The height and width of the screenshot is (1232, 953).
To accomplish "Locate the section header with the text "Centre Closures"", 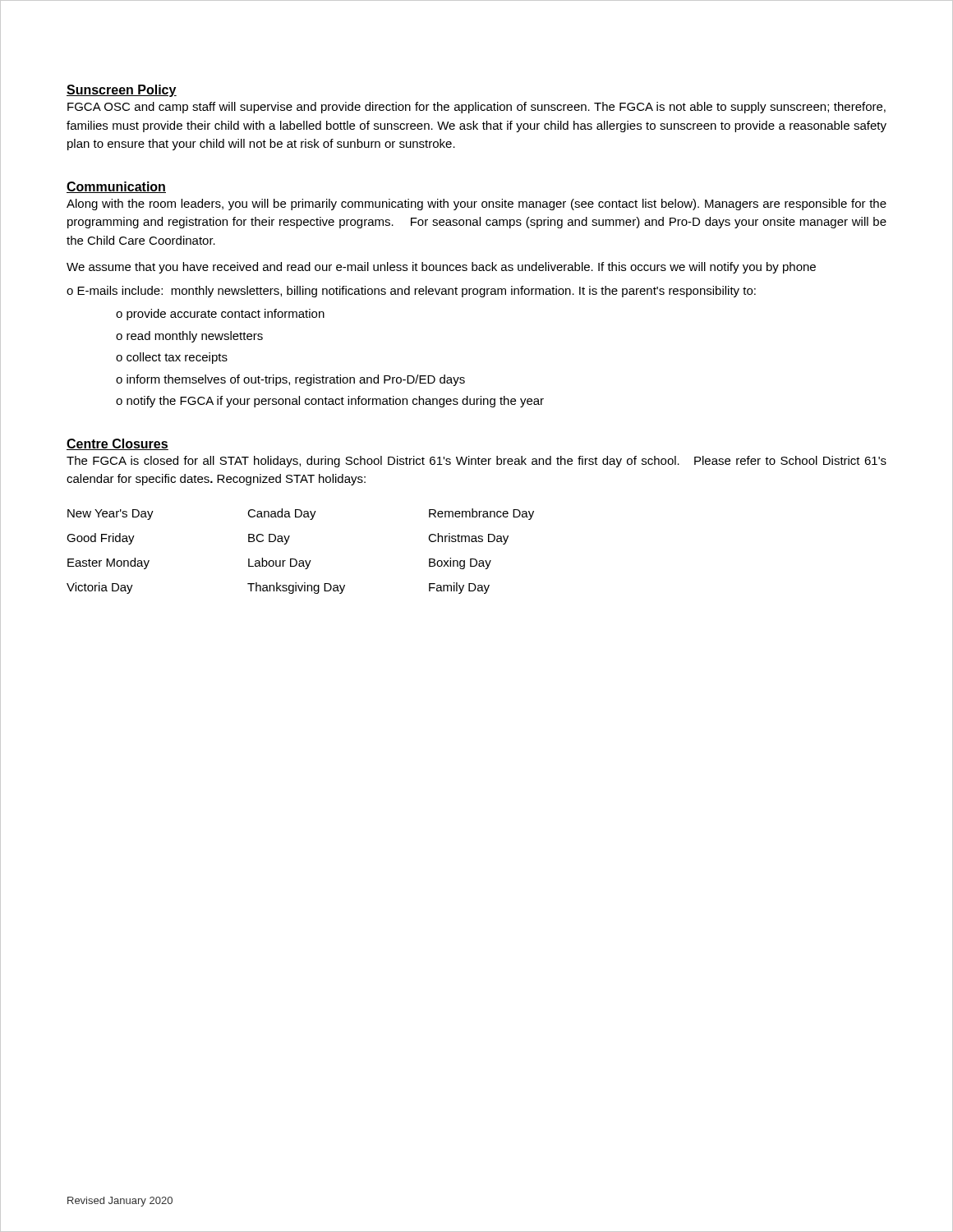I will [x=117, y=444].
